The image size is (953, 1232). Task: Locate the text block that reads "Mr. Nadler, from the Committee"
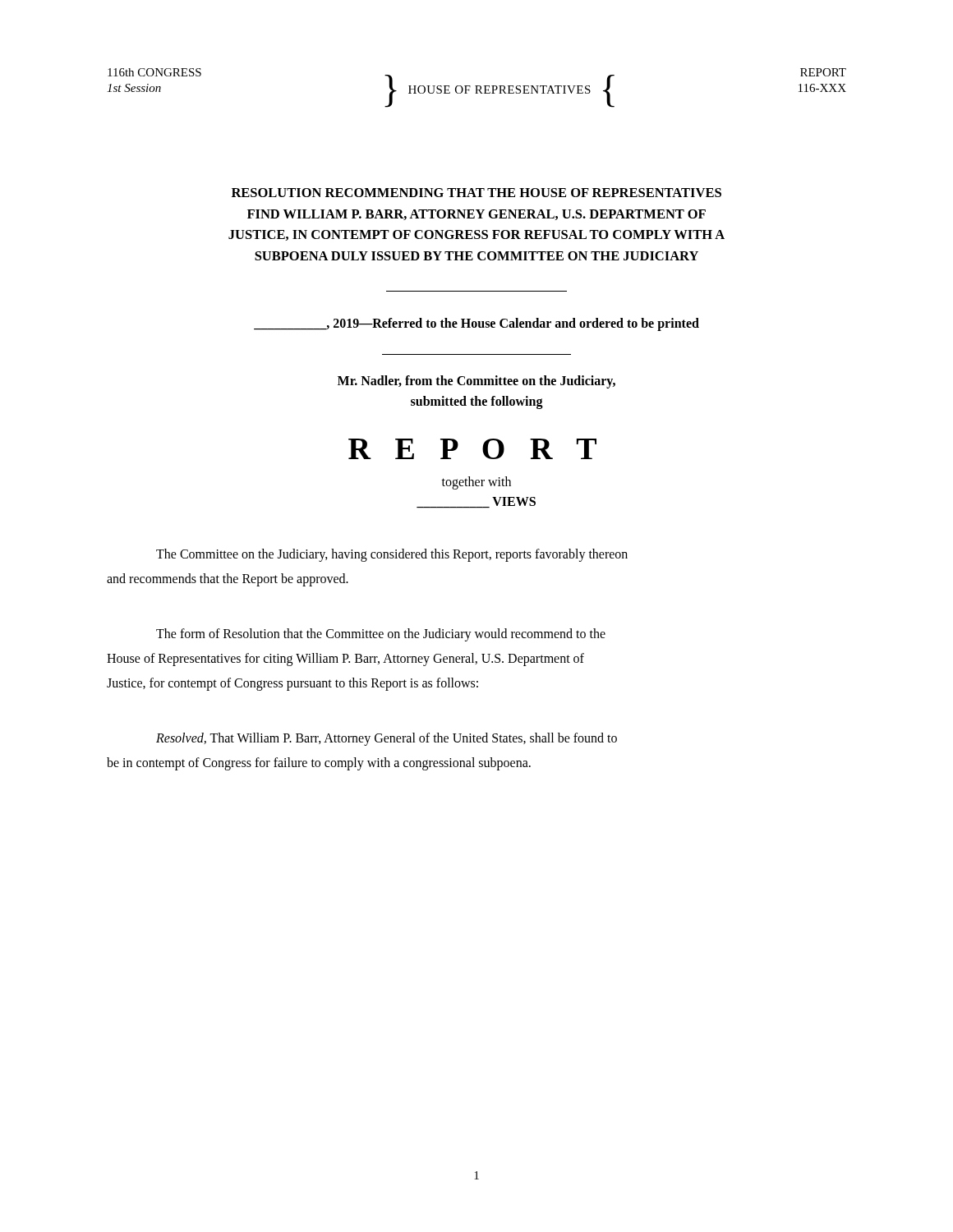coord(476,391)
